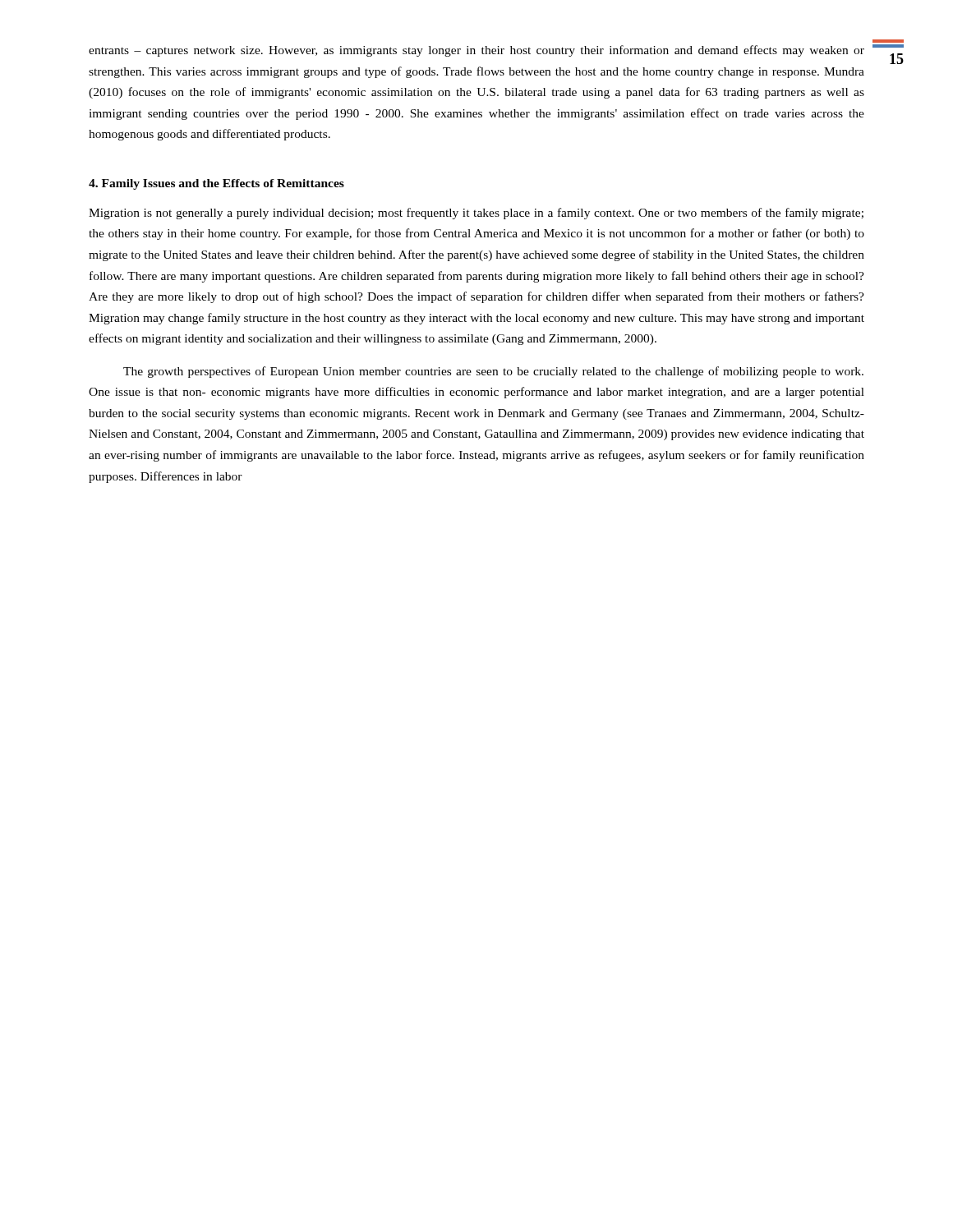Find the section header containing "4. Family Issues and the Effects of Remittances"
The image size is (953, 1232).
pyautogui.click(x=216, y=183)
